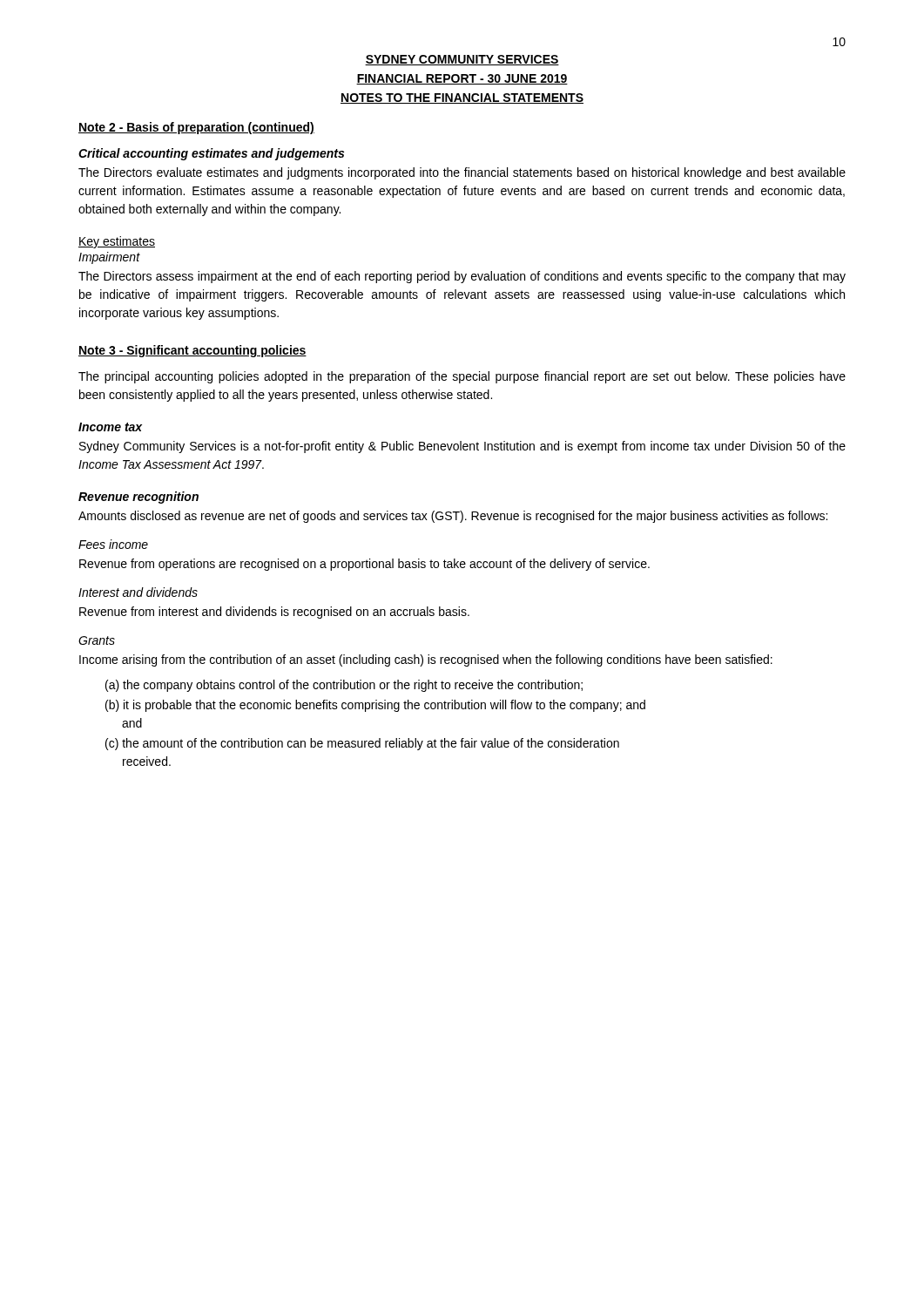Point to the passage starting "Revenue from operations are recognised"
Viewport: 924px width, 1307px height.
tap(364, 564)
